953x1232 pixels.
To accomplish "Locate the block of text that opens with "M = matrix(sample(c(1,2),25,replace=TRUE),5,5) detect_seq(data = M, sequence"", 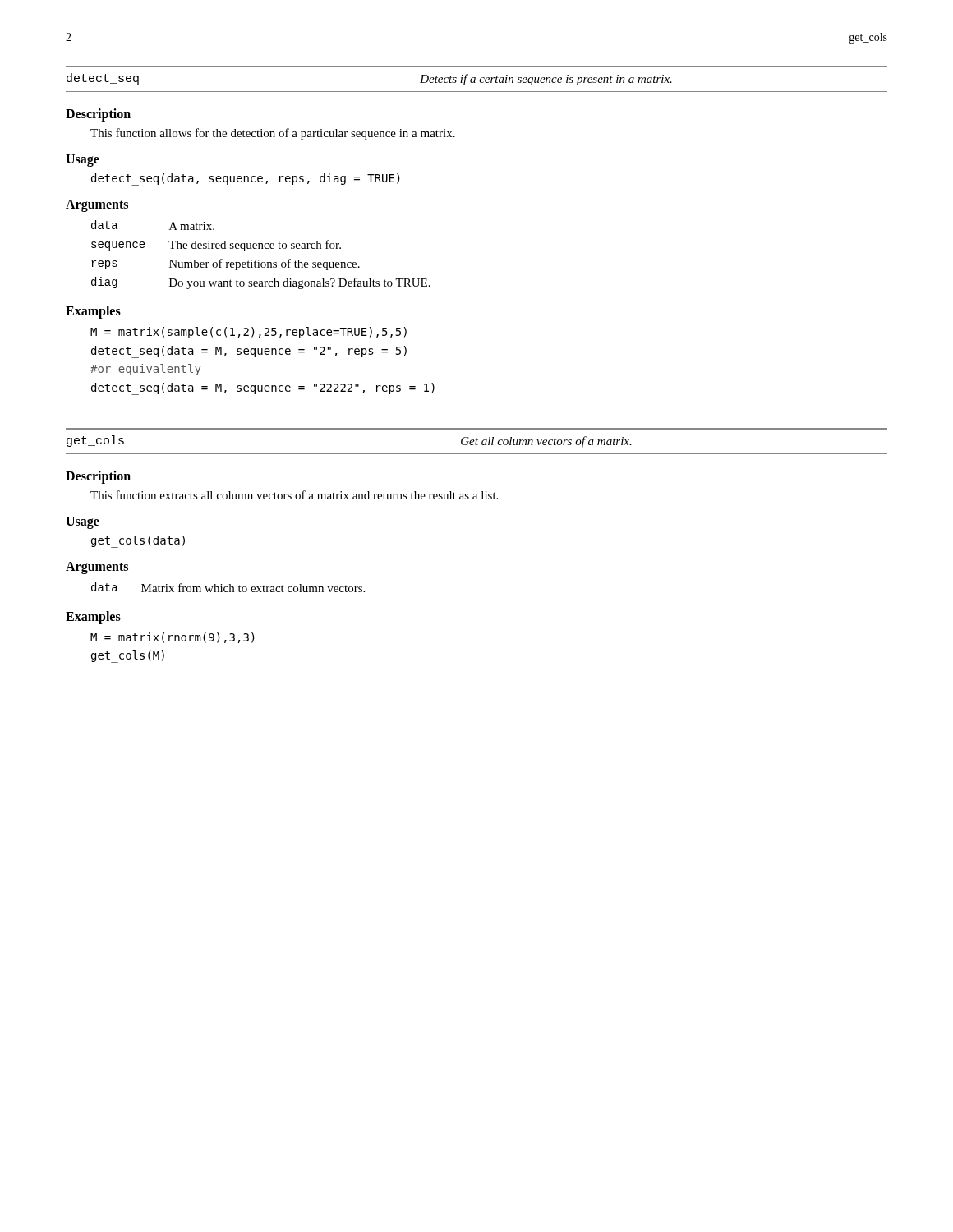I will coord(263,360).
